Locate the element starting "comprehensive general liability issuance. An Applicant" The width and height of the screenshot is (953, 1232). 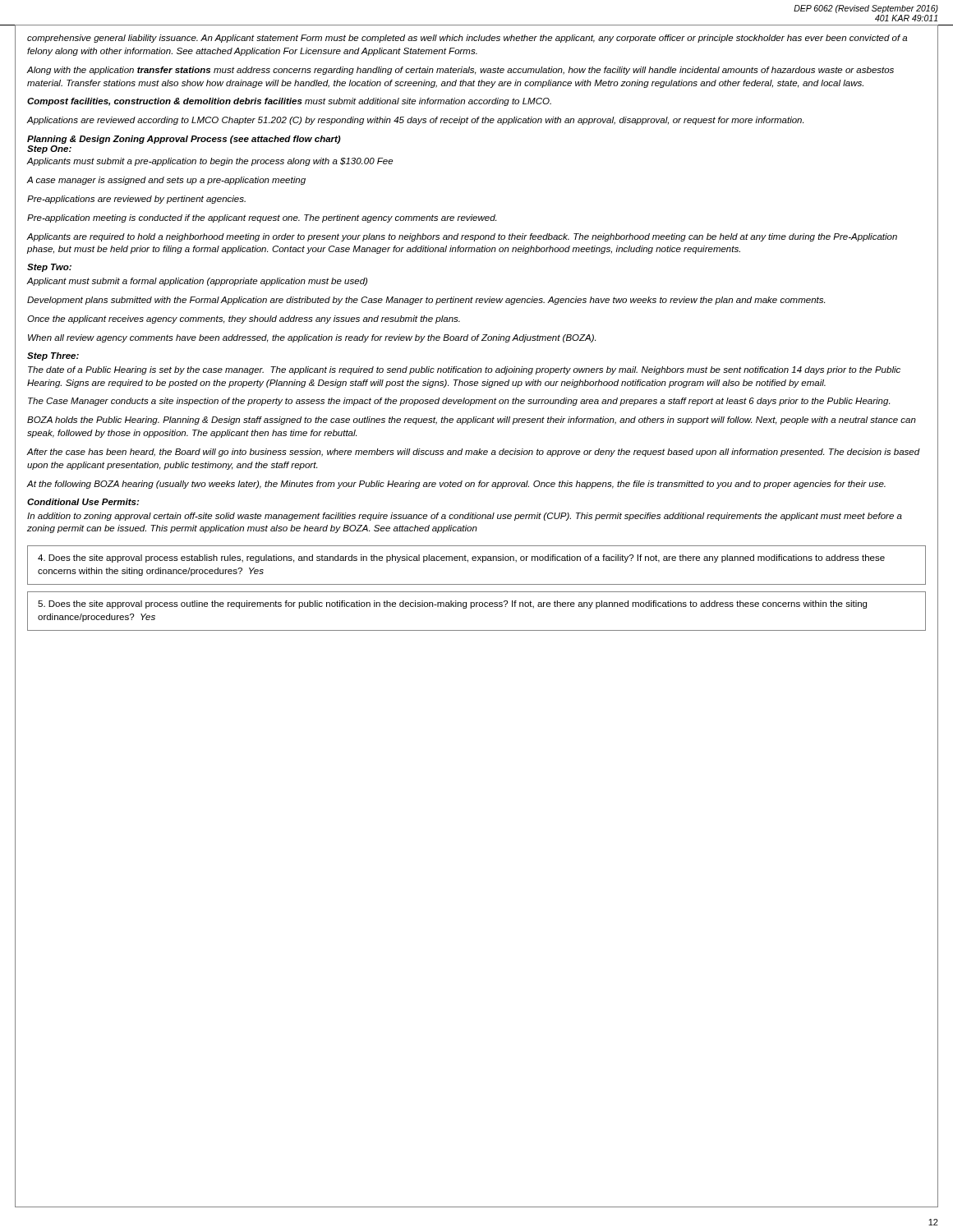467,44
